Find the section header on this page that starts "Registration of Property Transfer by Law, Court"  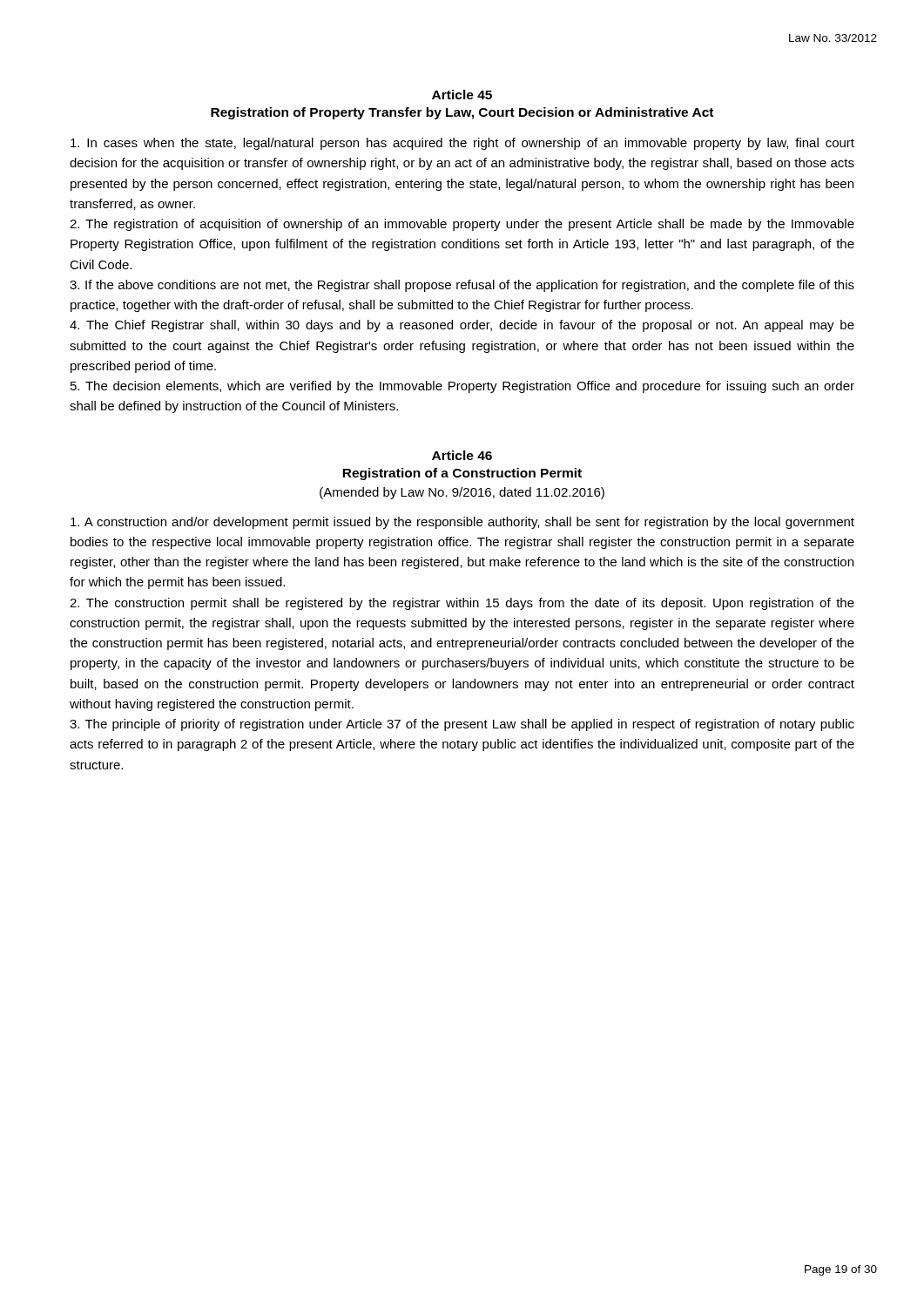(x=462, y=112)
